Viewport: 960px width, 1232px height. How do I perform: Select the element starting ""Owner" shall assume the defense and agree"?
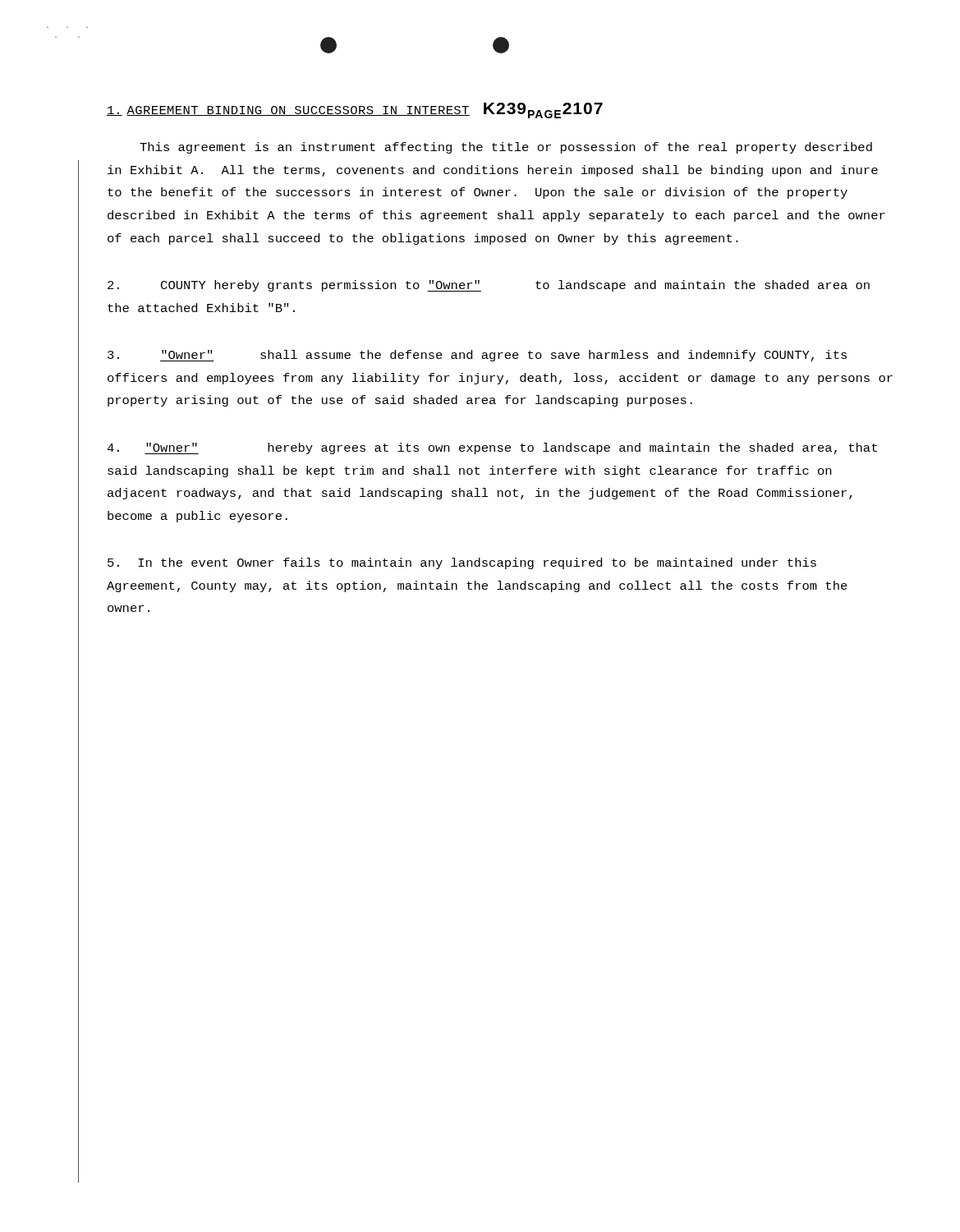(500, 378)
